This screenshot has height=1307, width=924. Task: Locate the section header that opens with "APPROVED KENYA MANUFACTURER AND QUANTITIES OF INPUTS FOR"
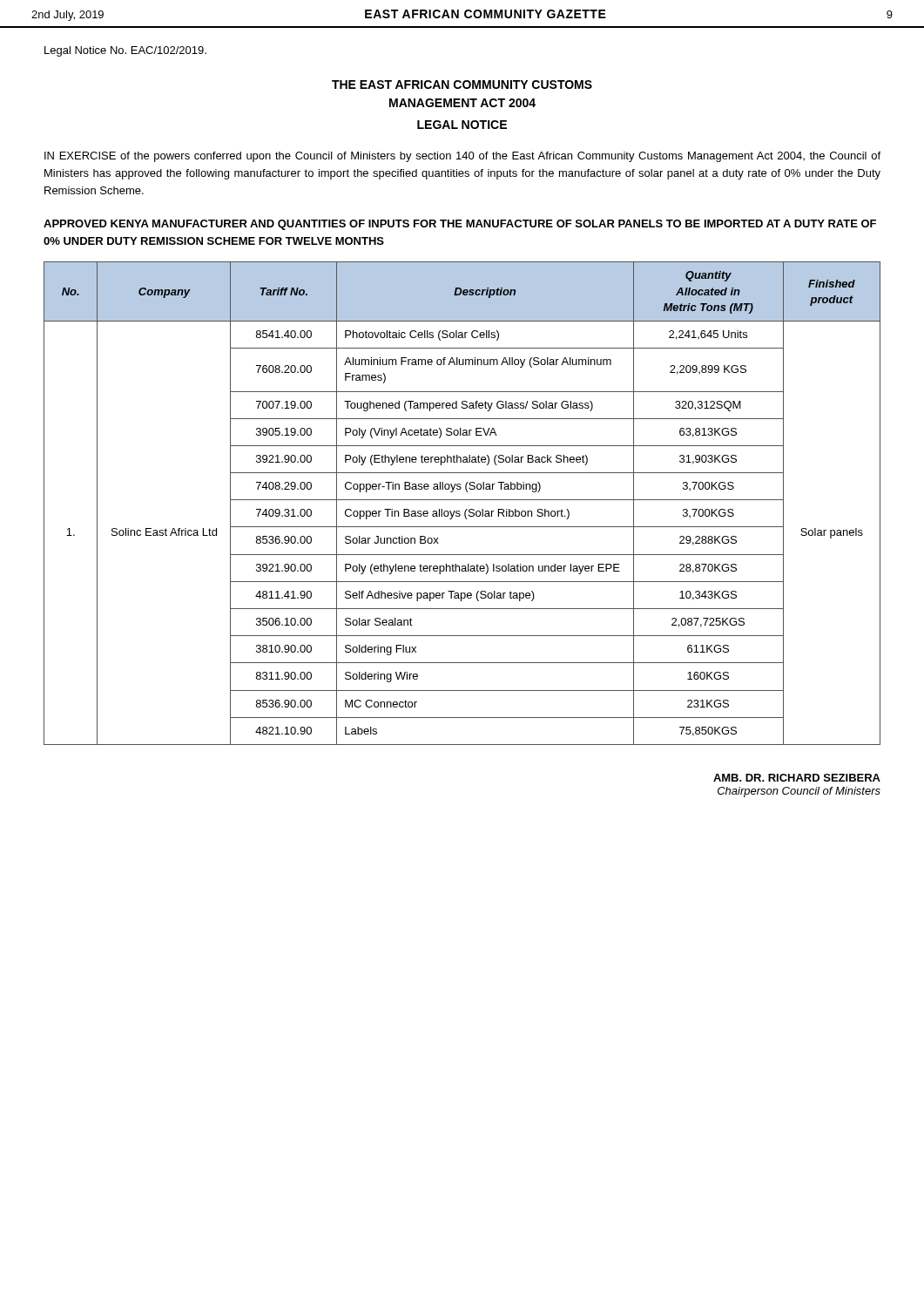pyautogui.click(x=460, y=232)
